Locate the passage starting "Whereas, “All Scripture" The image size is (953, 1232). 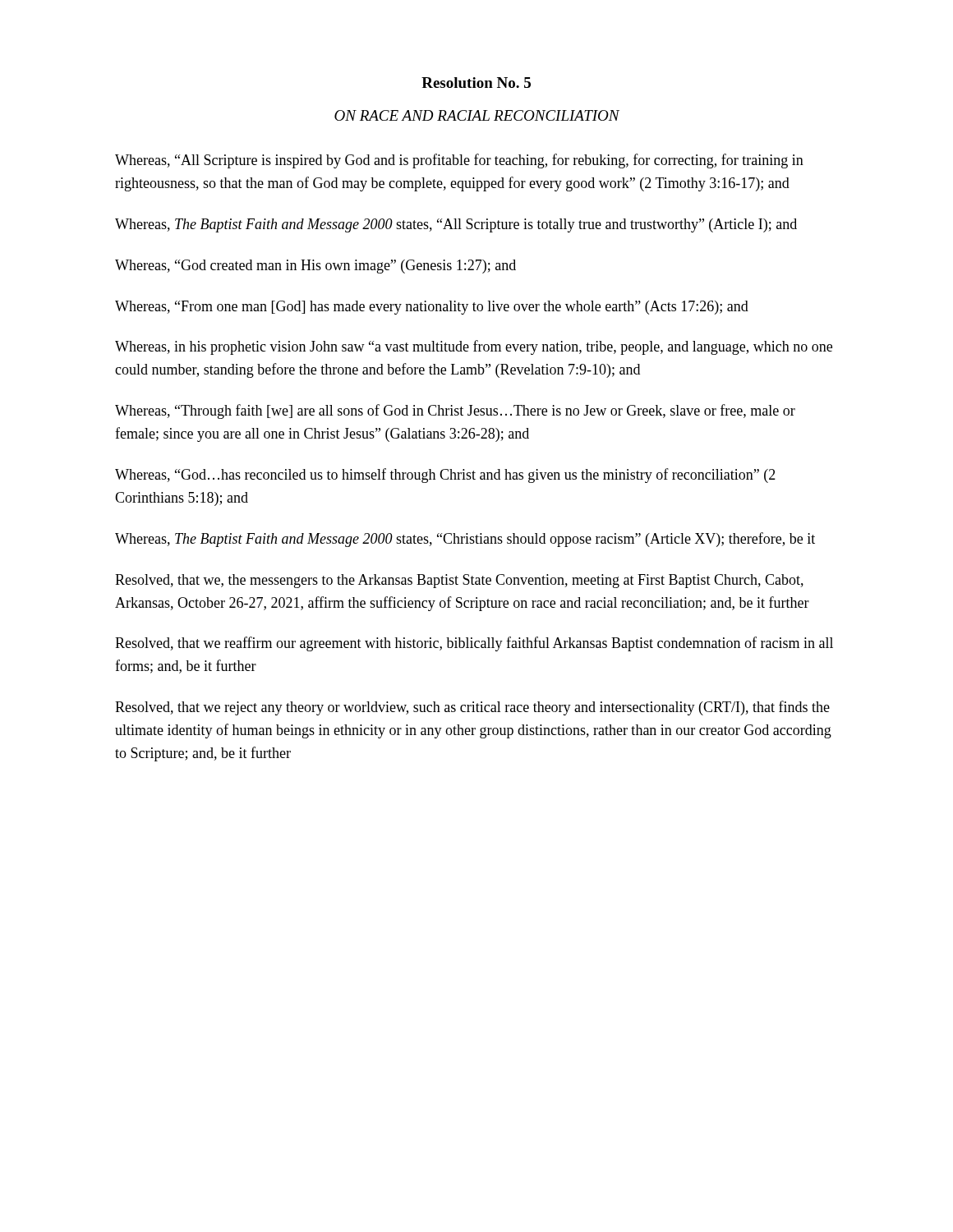(x=459, y=172)
